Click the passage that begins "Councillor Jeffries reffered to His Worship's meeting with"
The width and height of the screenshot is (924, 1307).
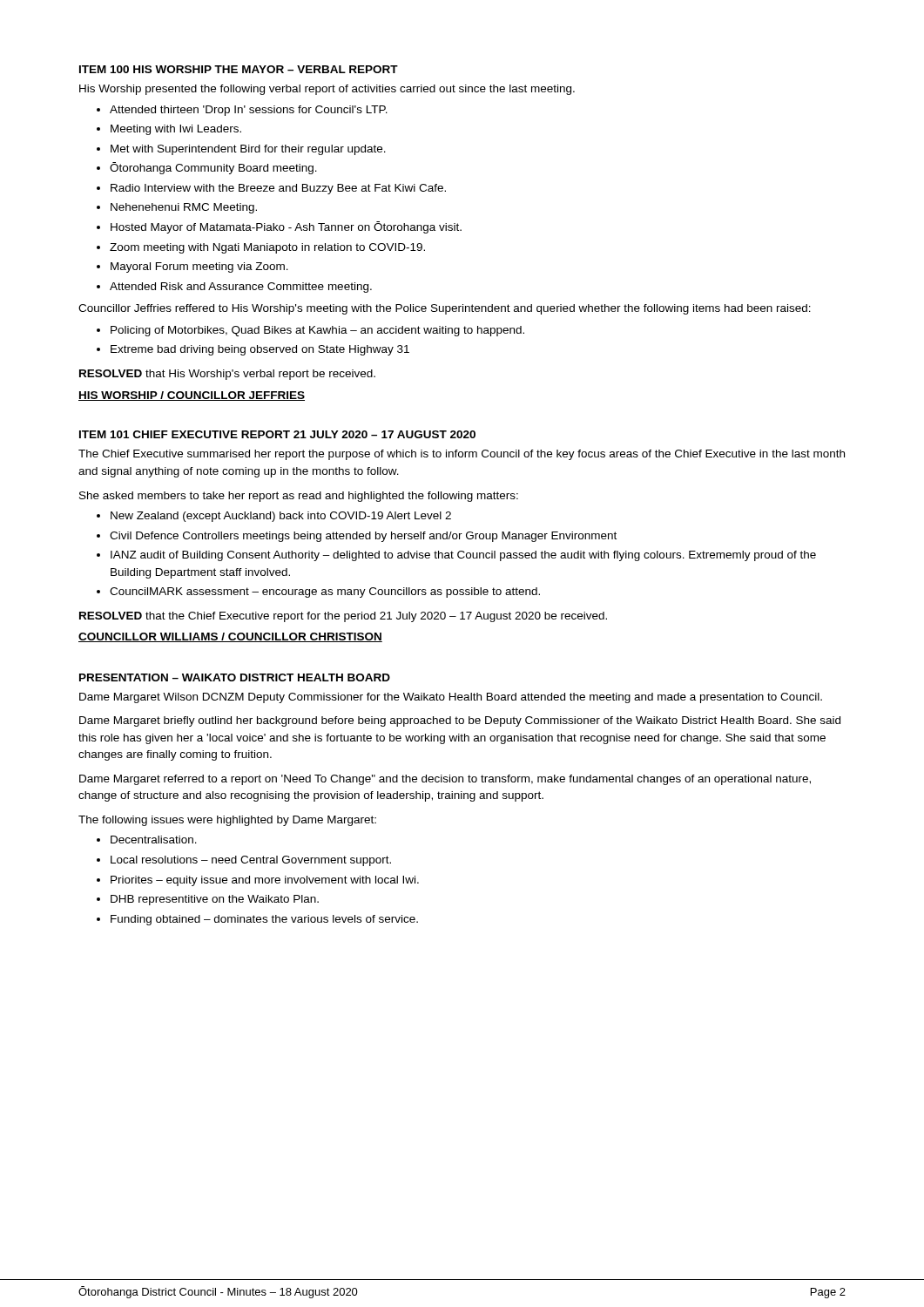pyautogui.click(x=445, y=308)
